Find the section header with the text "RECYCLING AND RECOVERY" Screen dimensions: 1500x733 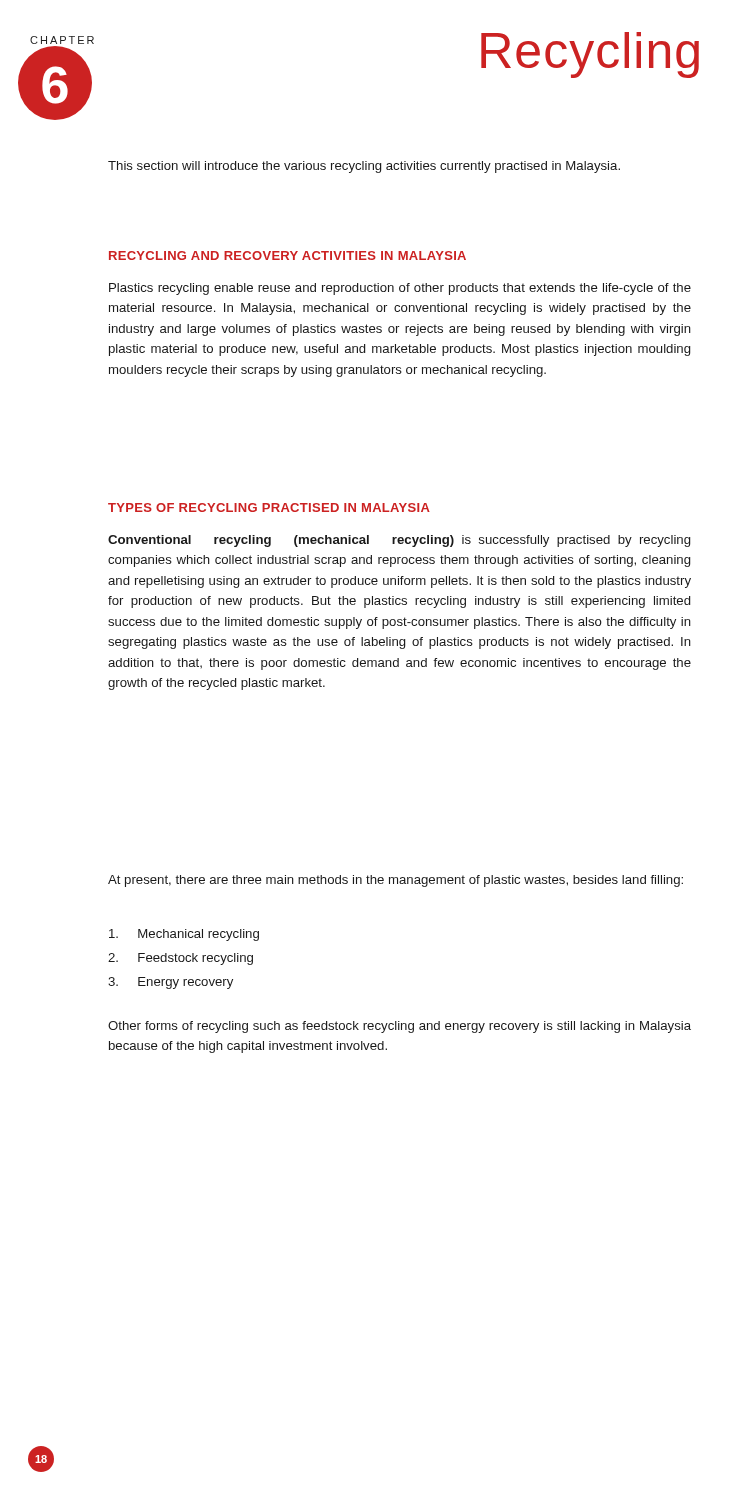287,255
